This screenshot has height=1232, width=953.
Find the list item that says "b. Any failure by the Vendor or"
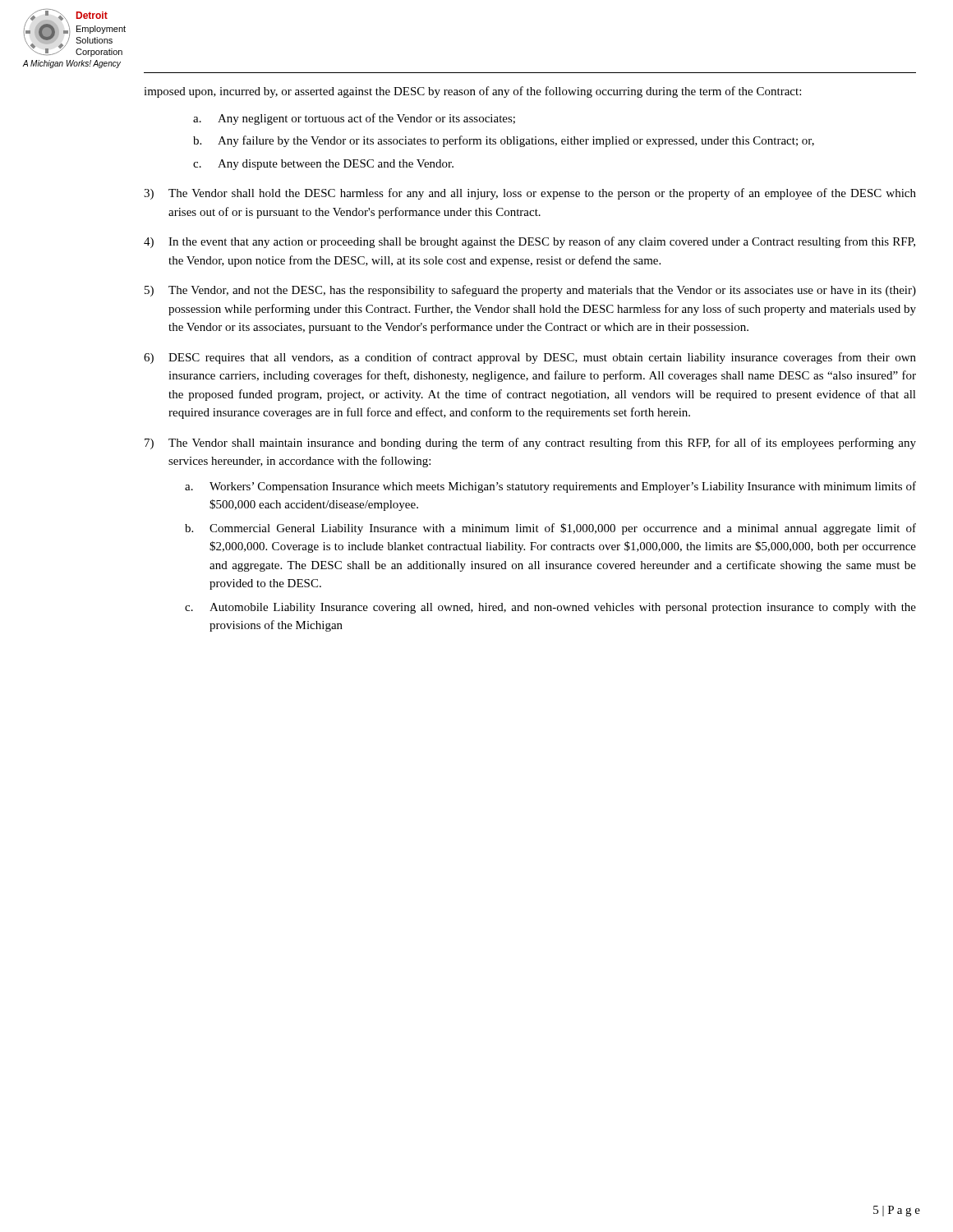(555, 141)
